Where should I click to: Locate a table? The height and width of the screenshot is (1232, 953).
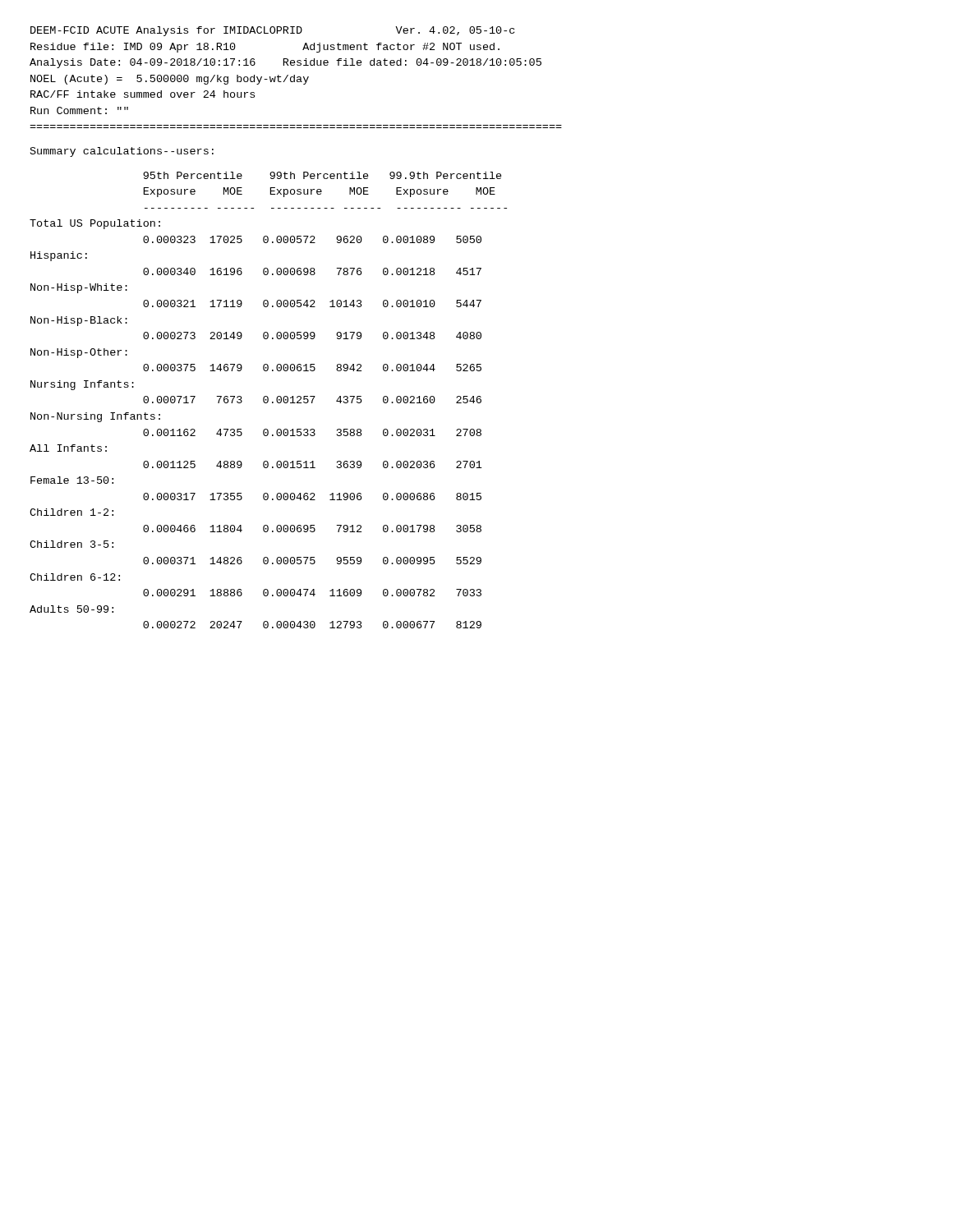[476, 401]
